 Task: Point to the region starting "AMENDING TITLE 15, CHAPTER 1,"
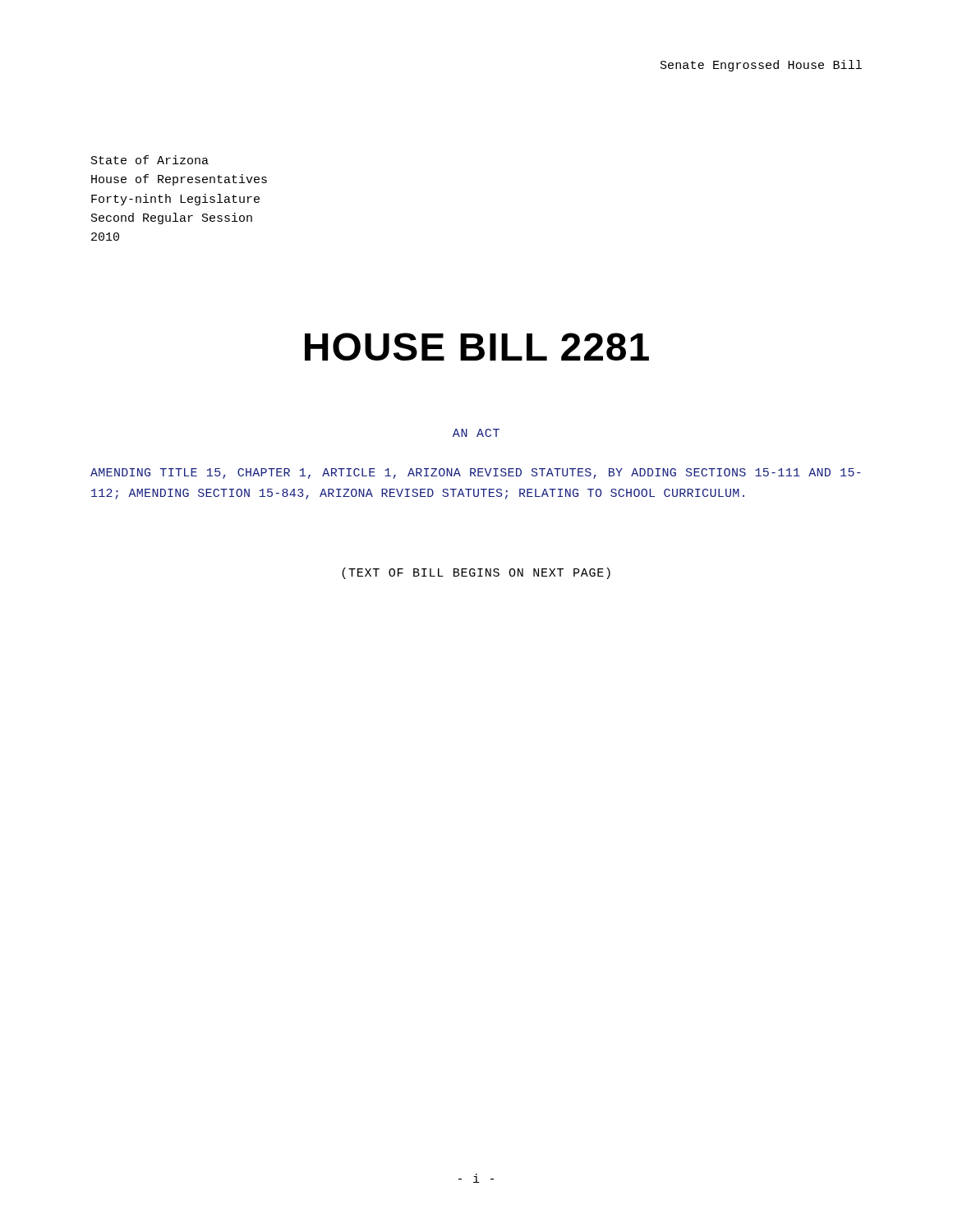click(476, 484)
